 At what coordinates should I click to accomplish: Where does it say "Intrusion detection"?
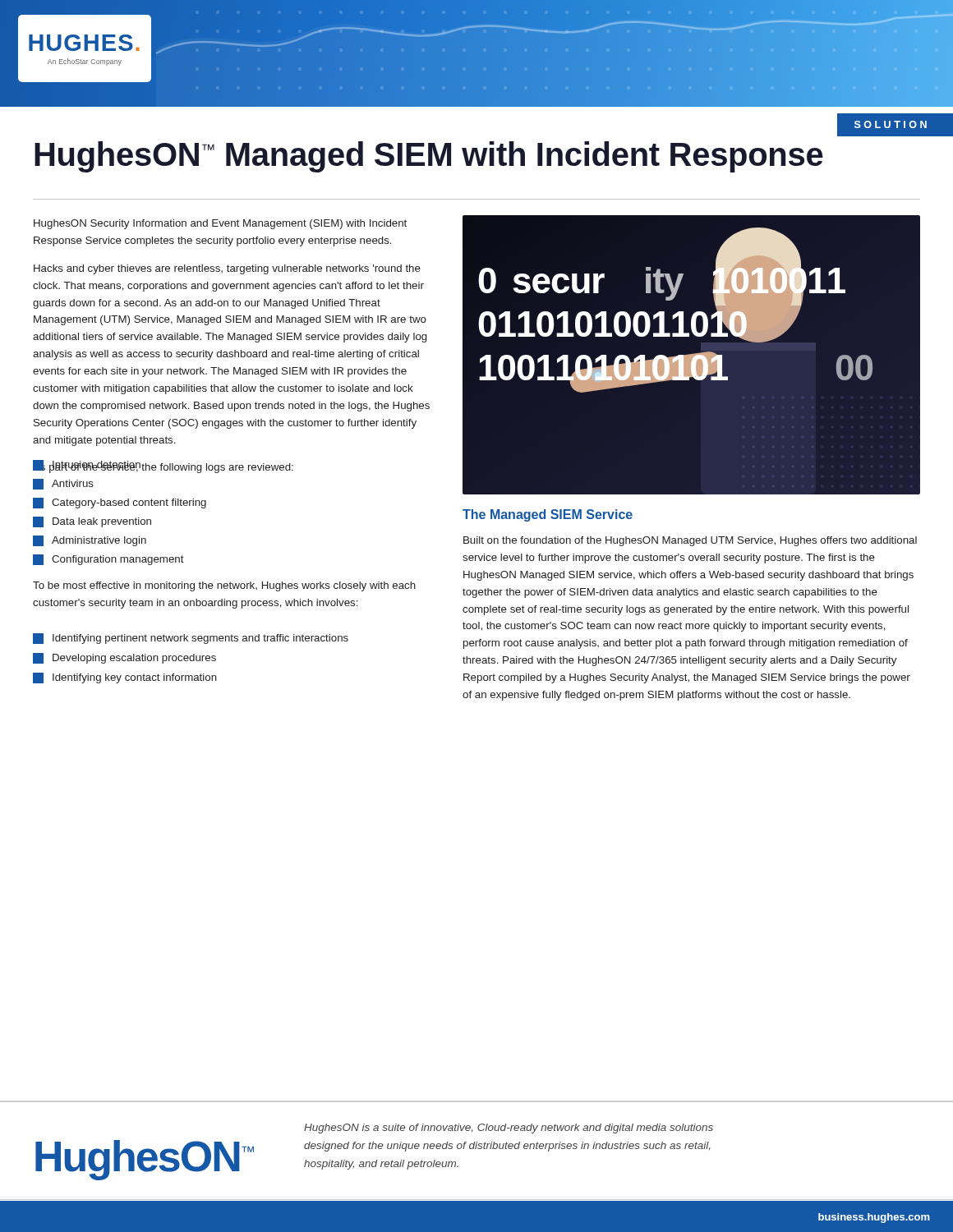tap(87, 464)
